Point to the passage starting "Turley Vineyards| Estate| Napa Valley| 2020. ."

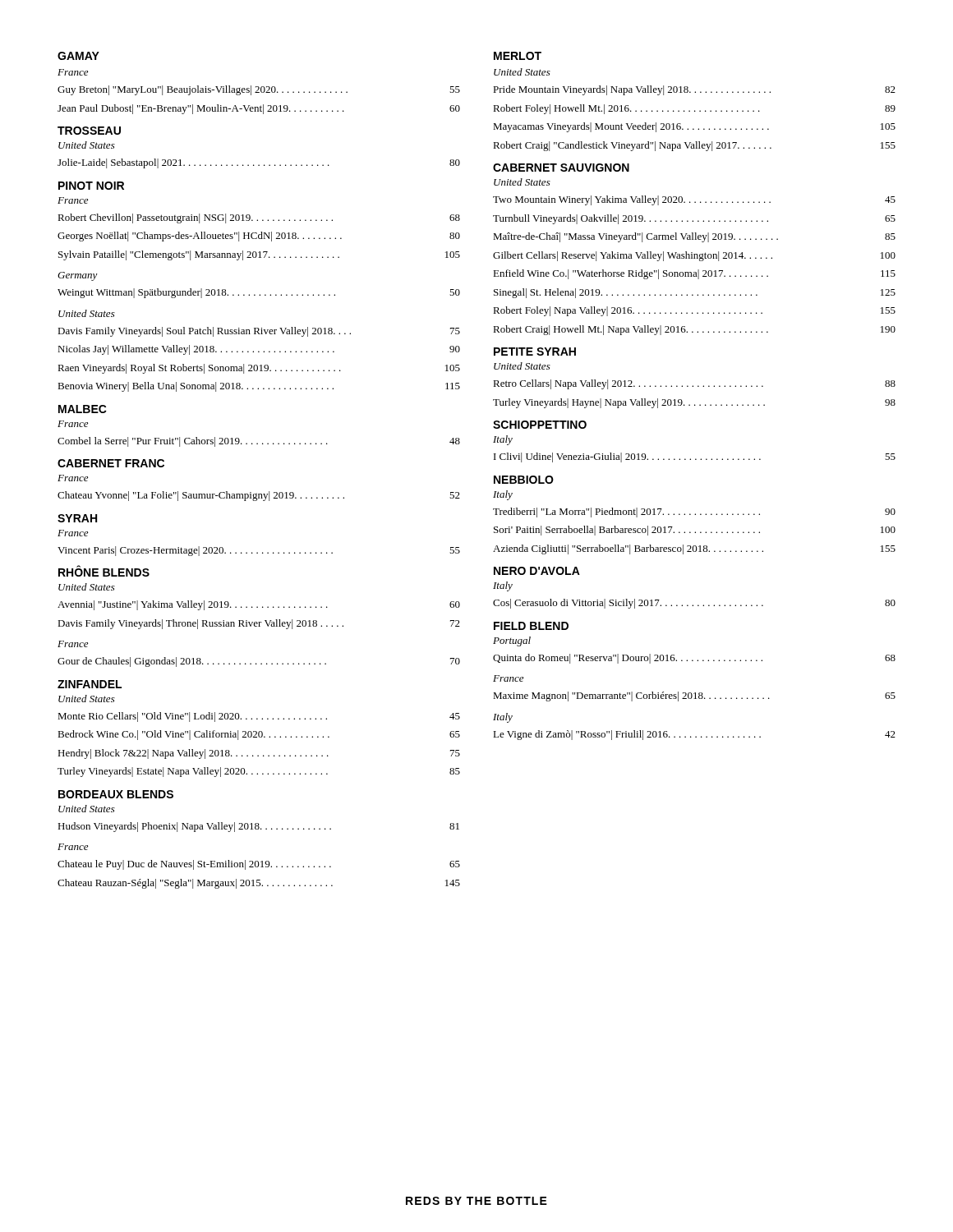point(259,771)
